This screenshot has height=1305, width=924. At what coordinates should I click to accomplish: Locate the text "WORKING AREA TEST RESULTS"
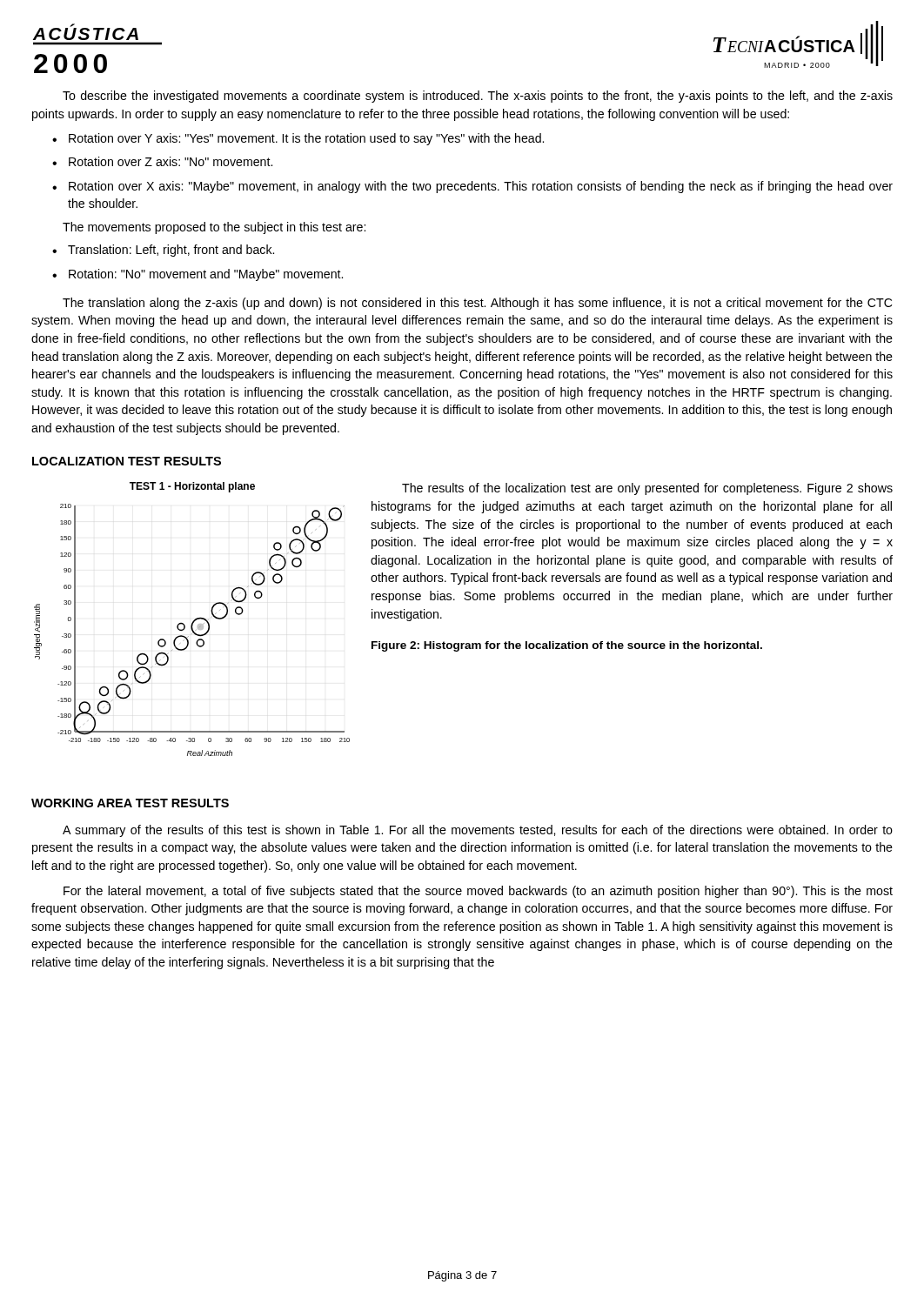(x=130, y=803)
